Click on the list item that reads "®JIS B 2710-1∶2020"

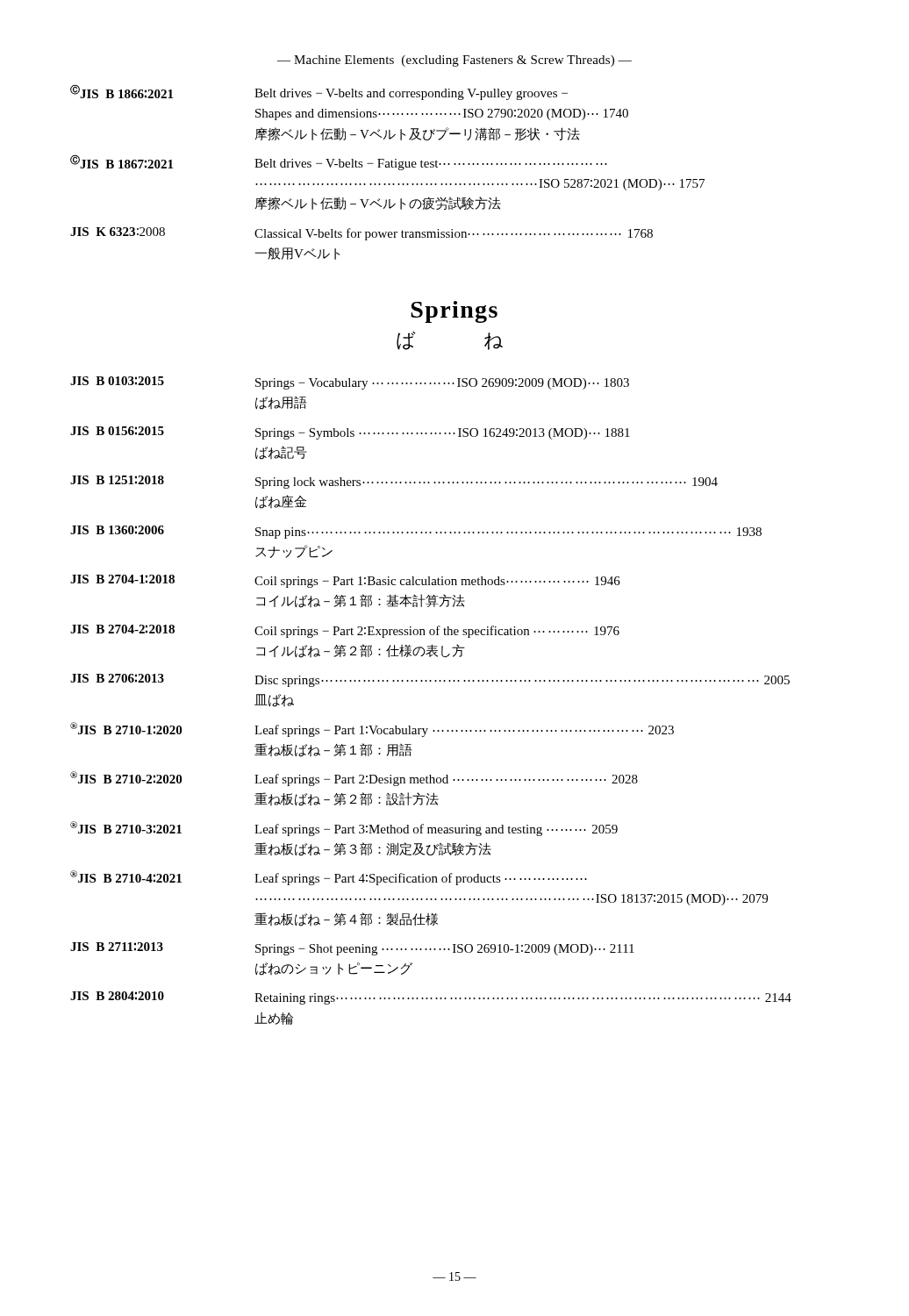pos(454,740)
